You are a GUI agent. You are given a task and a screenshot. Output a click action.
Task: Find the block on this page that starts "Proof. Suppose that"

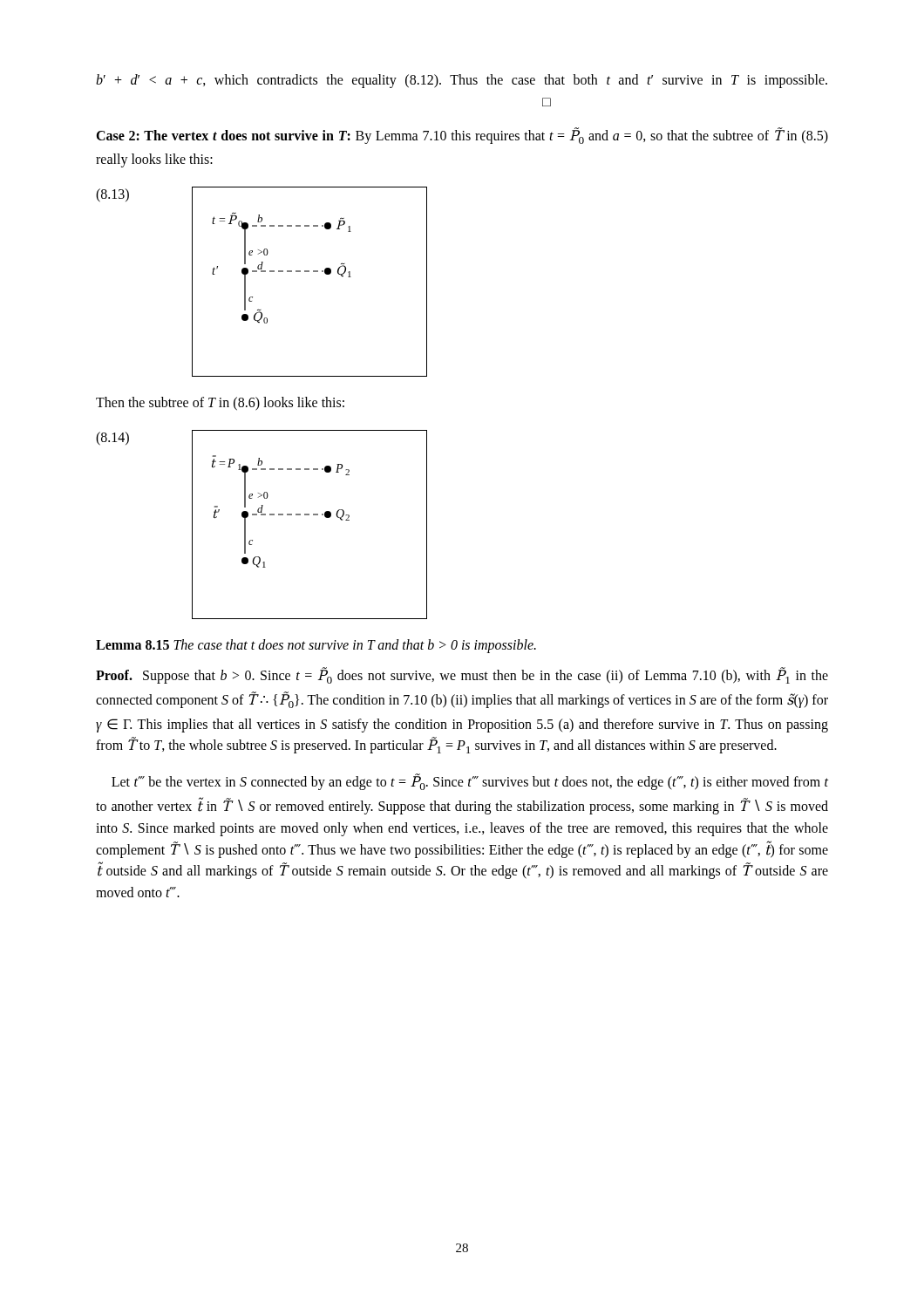[x=462, y=712]
